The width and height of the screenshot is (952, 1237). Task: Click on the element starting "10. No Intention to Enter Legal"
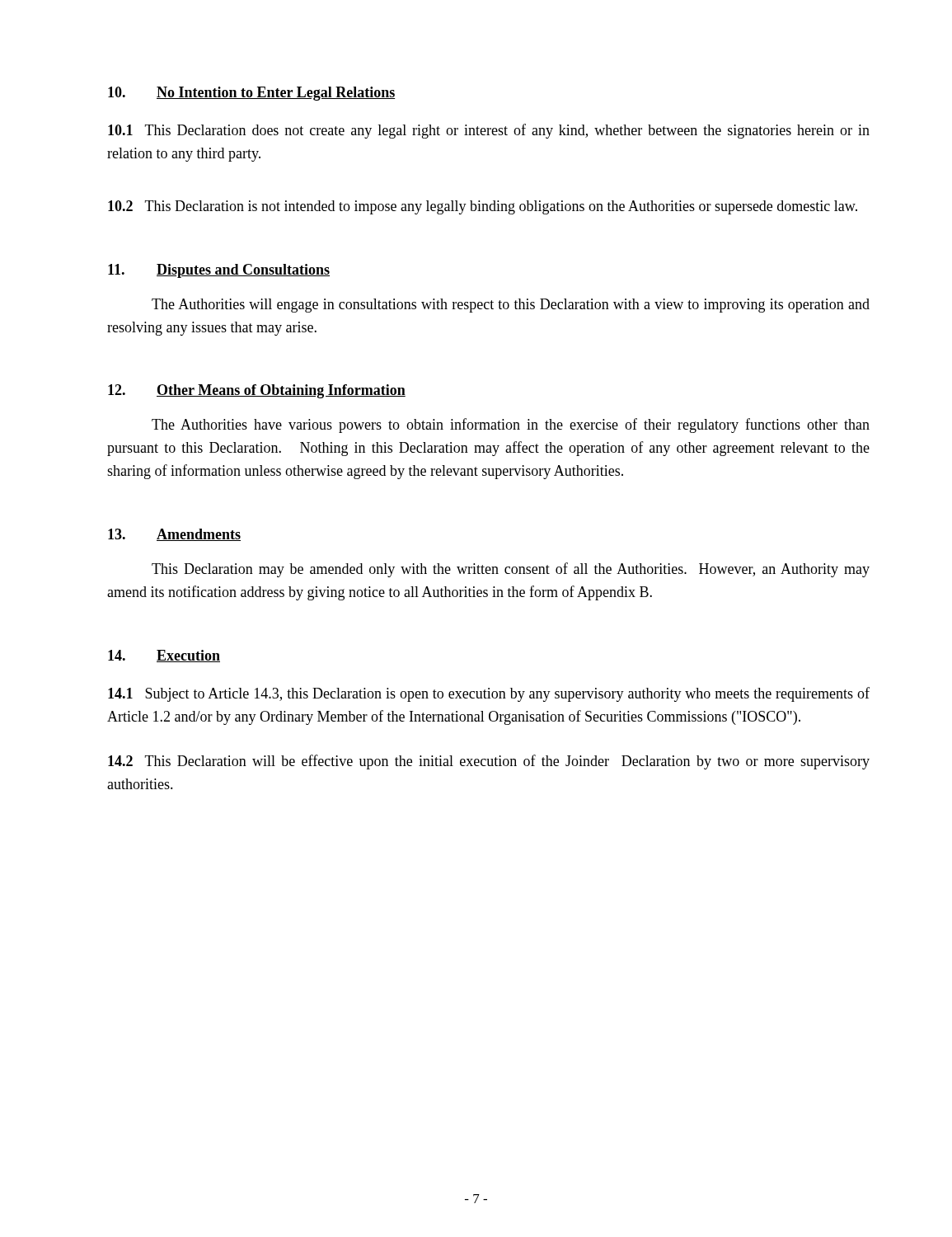tap(251, 93)
